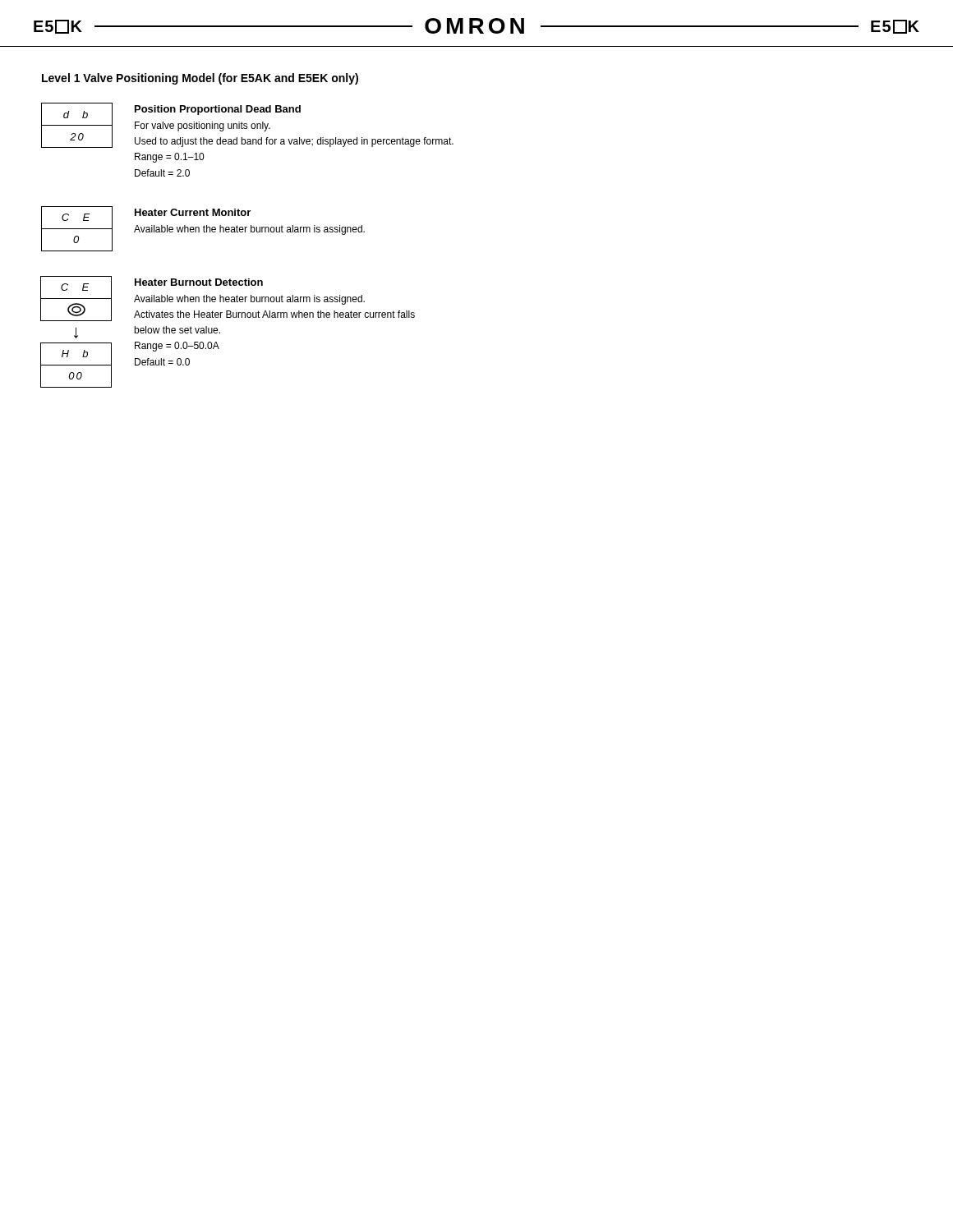Locate the block starting "Heater Current Monitor Available when the heater burnout"
The image size is (953, 1232).
(193, 212)
